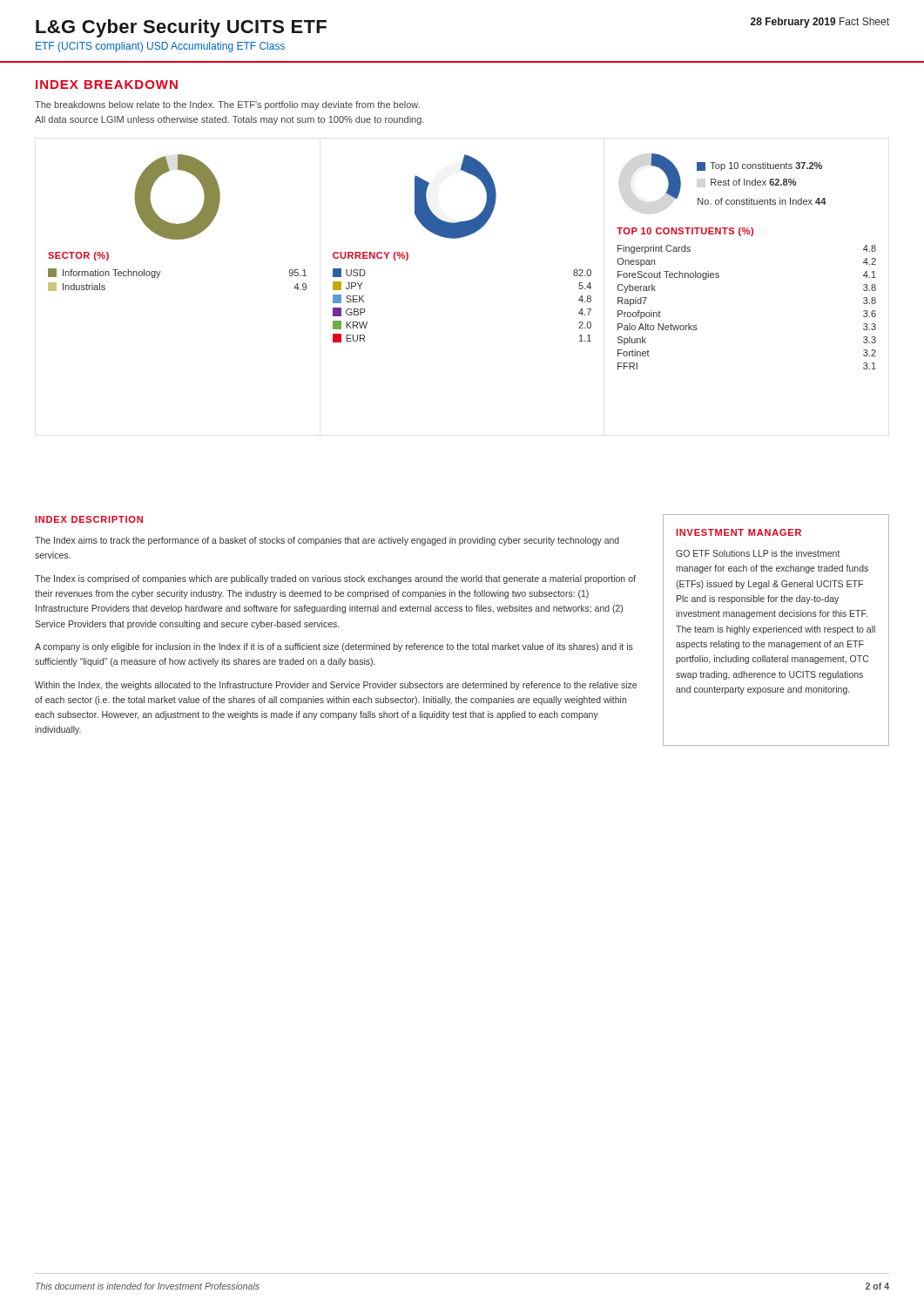This screenshot has width=924, height=1307.
Task: Click on the text block that reads "A company is only eligible for inclusion in"
Action: click(x=334, y=654)
